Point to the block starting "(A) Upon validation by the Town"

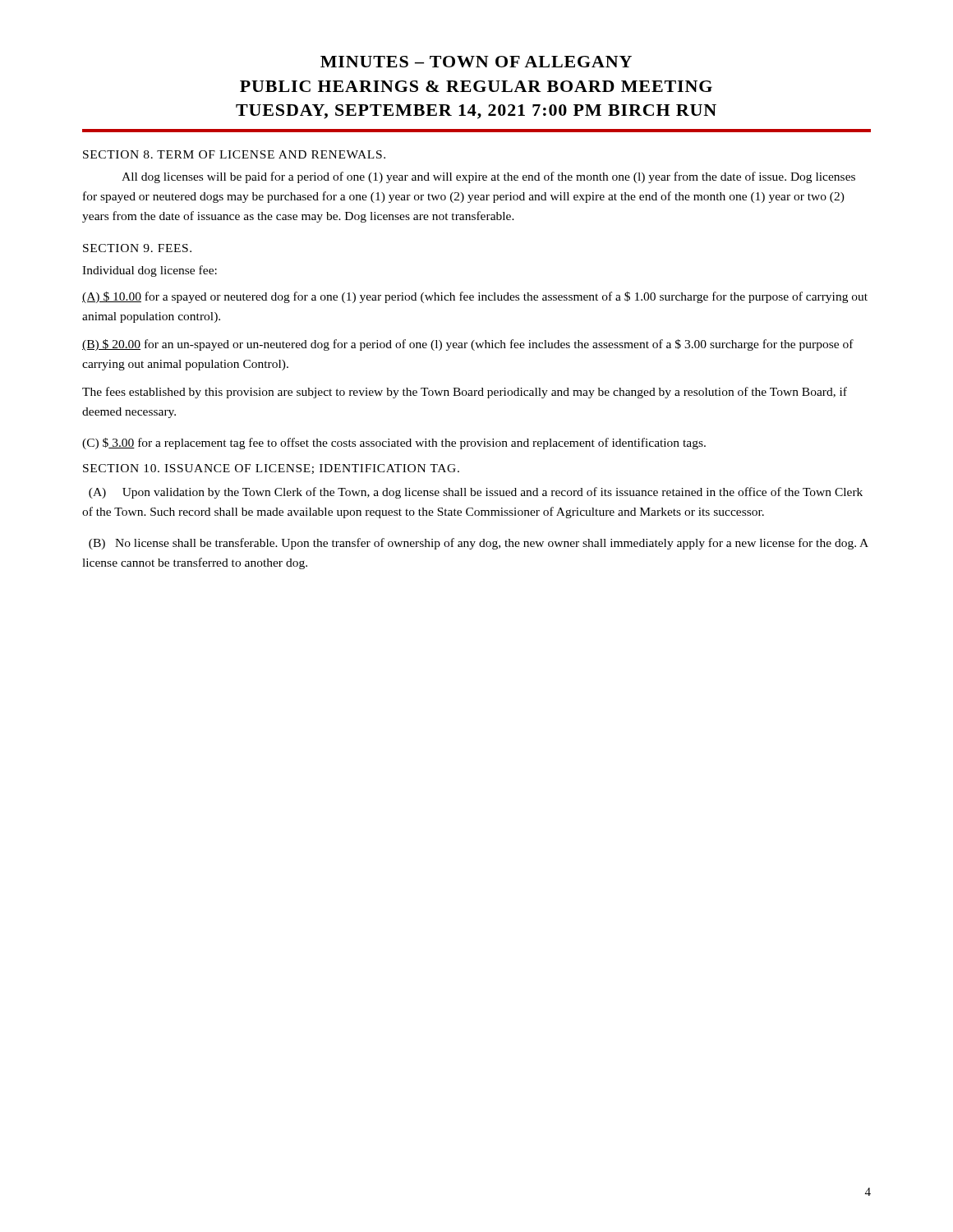click(473, 502)
